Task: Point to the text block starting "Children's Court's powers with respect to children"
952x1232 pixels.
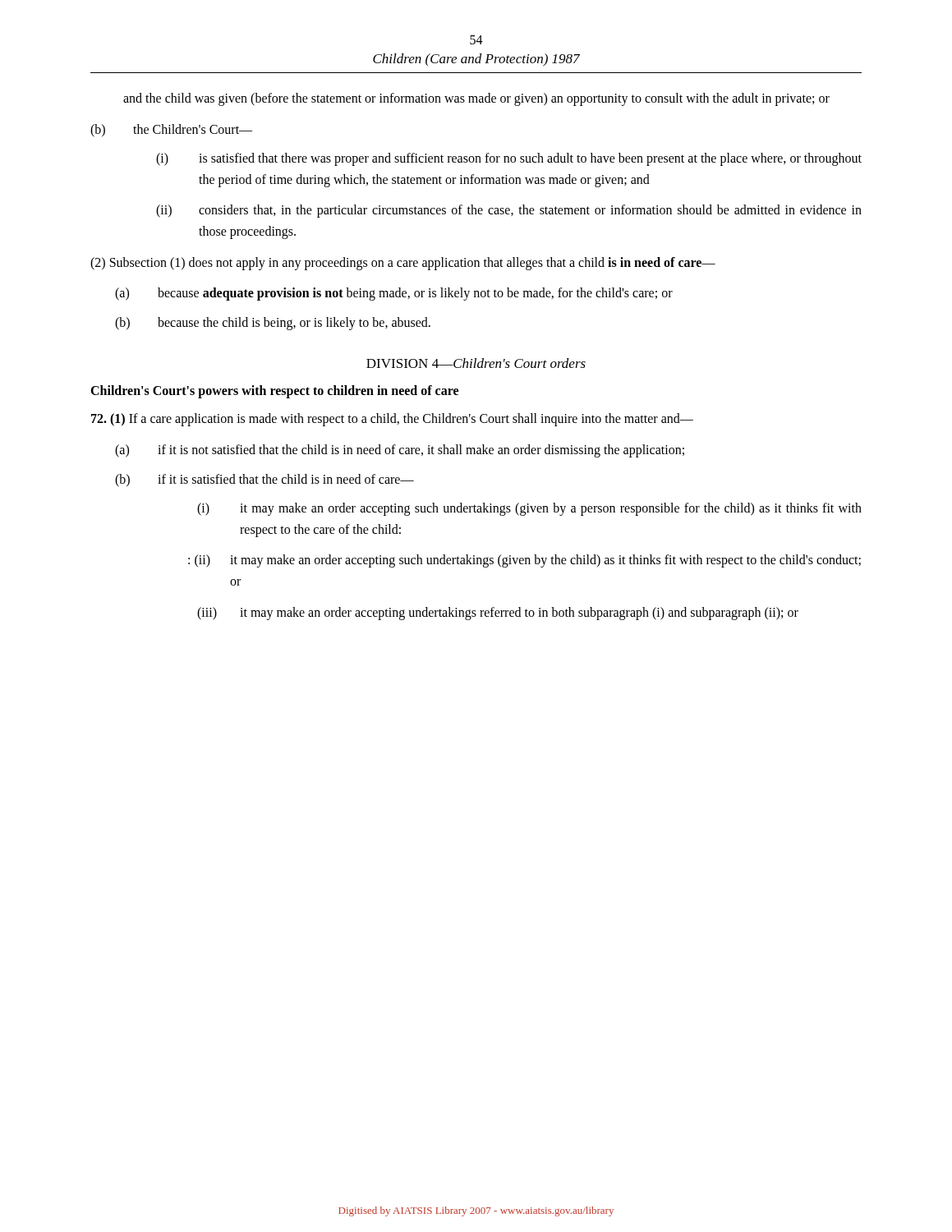Action: point(275,391)
